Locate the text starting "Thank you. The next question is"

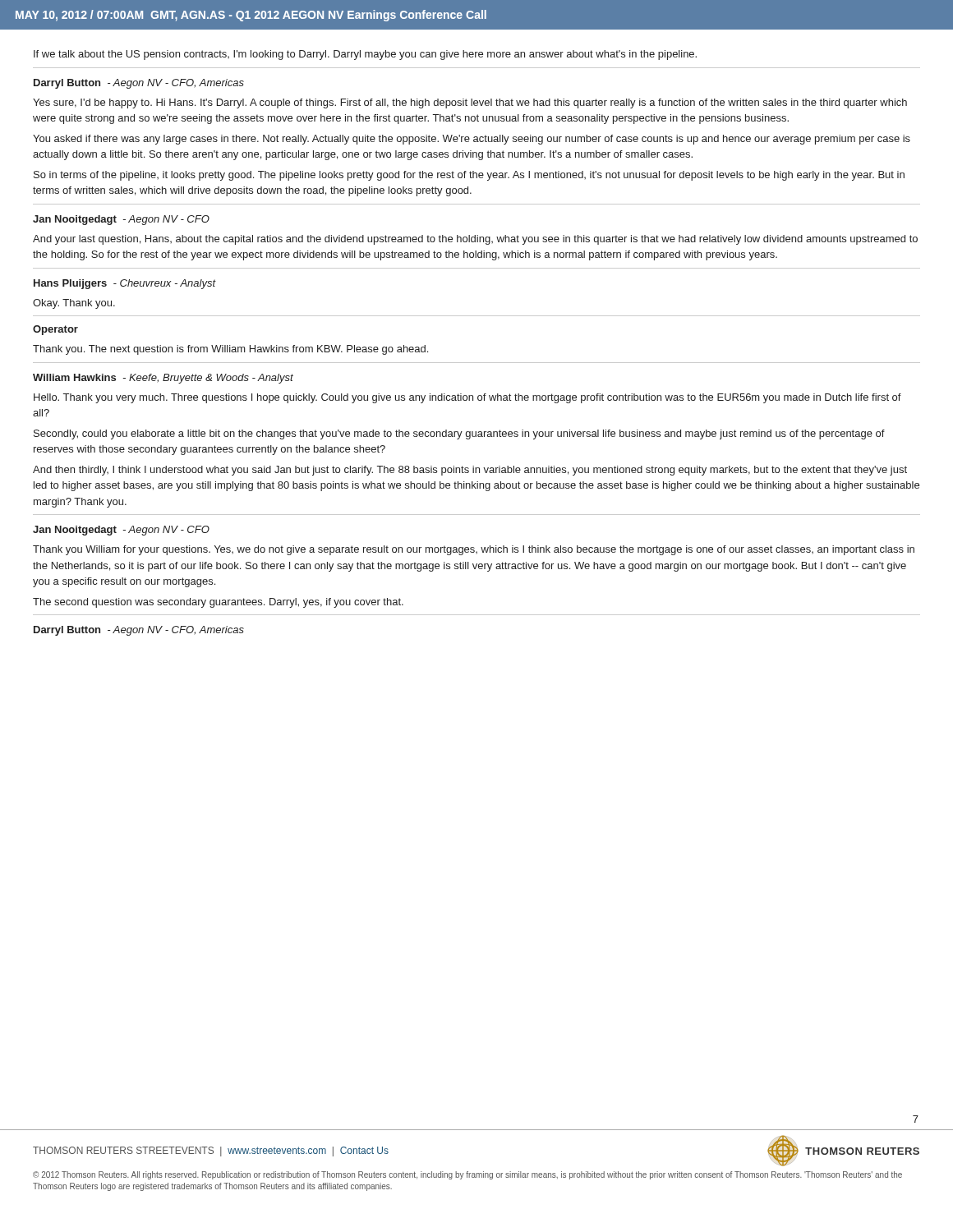coord(231,349)
